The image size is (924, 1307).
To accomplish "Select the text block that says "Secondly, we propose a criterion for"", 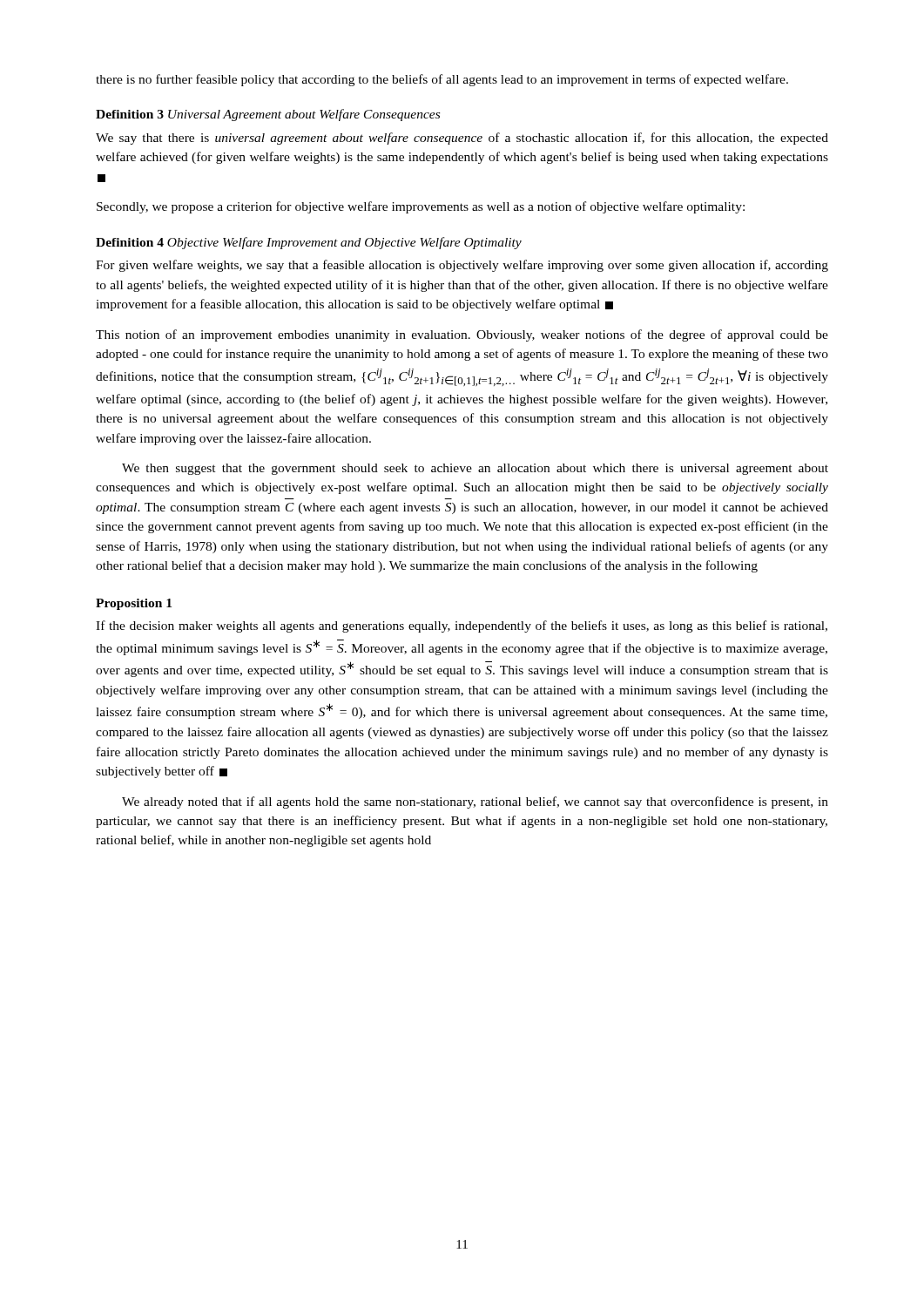I will click(462, 207).
